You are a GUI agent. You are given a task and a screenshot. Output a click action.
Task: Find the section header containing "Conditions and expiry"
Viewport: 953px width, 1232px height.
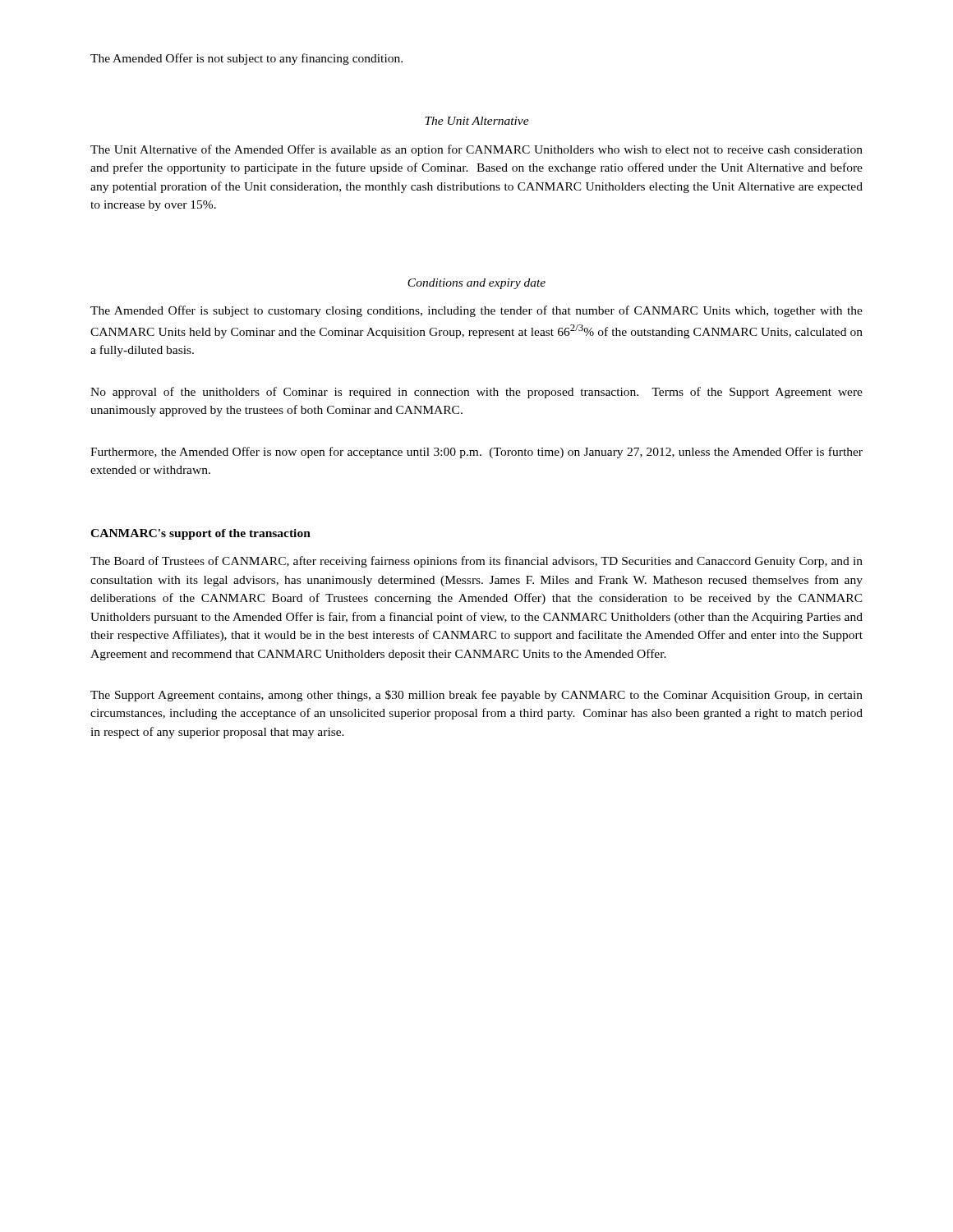click(476, 282)
